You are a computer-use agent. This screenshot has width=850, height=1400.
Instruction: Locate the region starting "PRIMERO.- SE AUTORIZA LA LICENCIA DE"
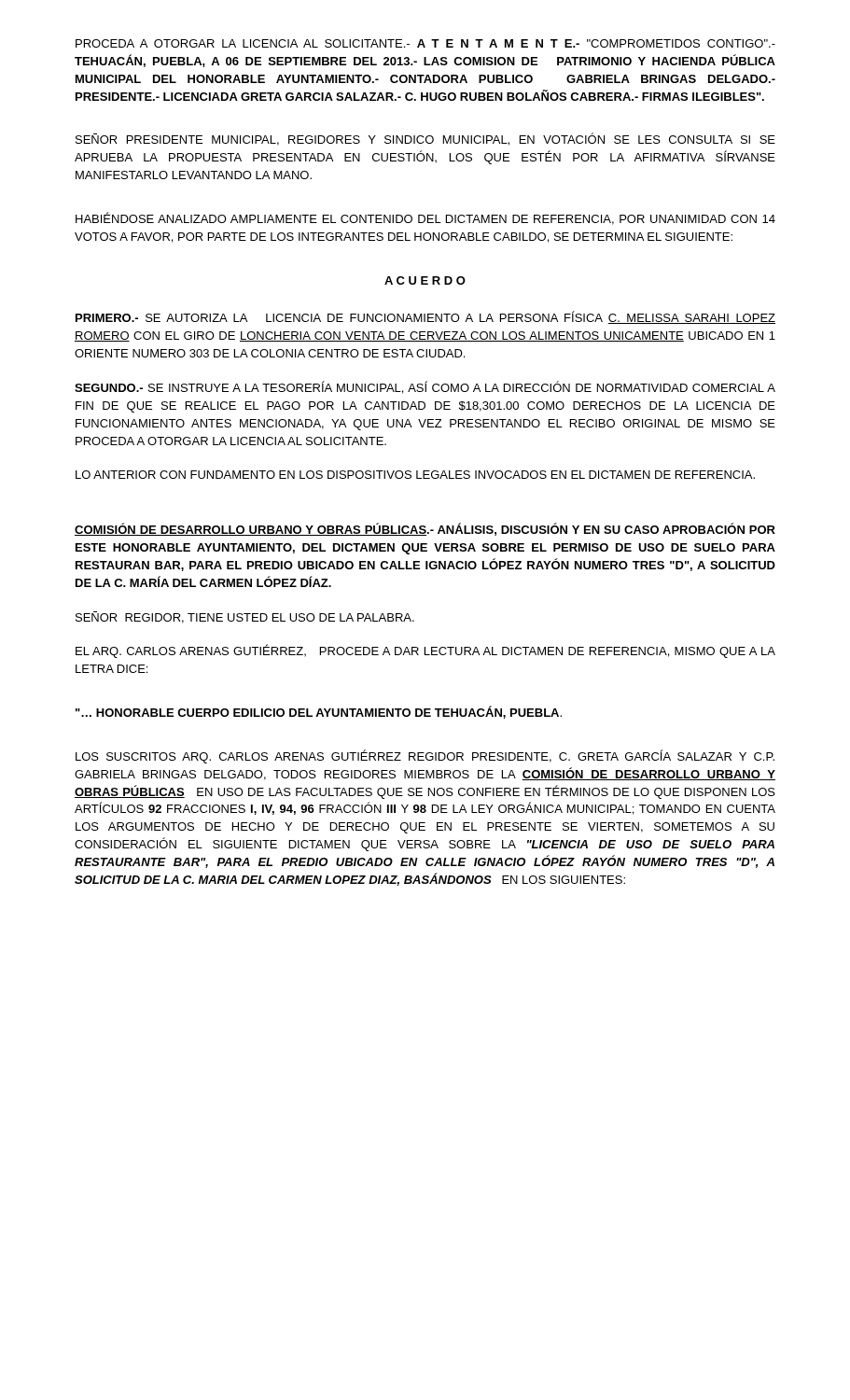pyautogui.click(x=425, y=337)
